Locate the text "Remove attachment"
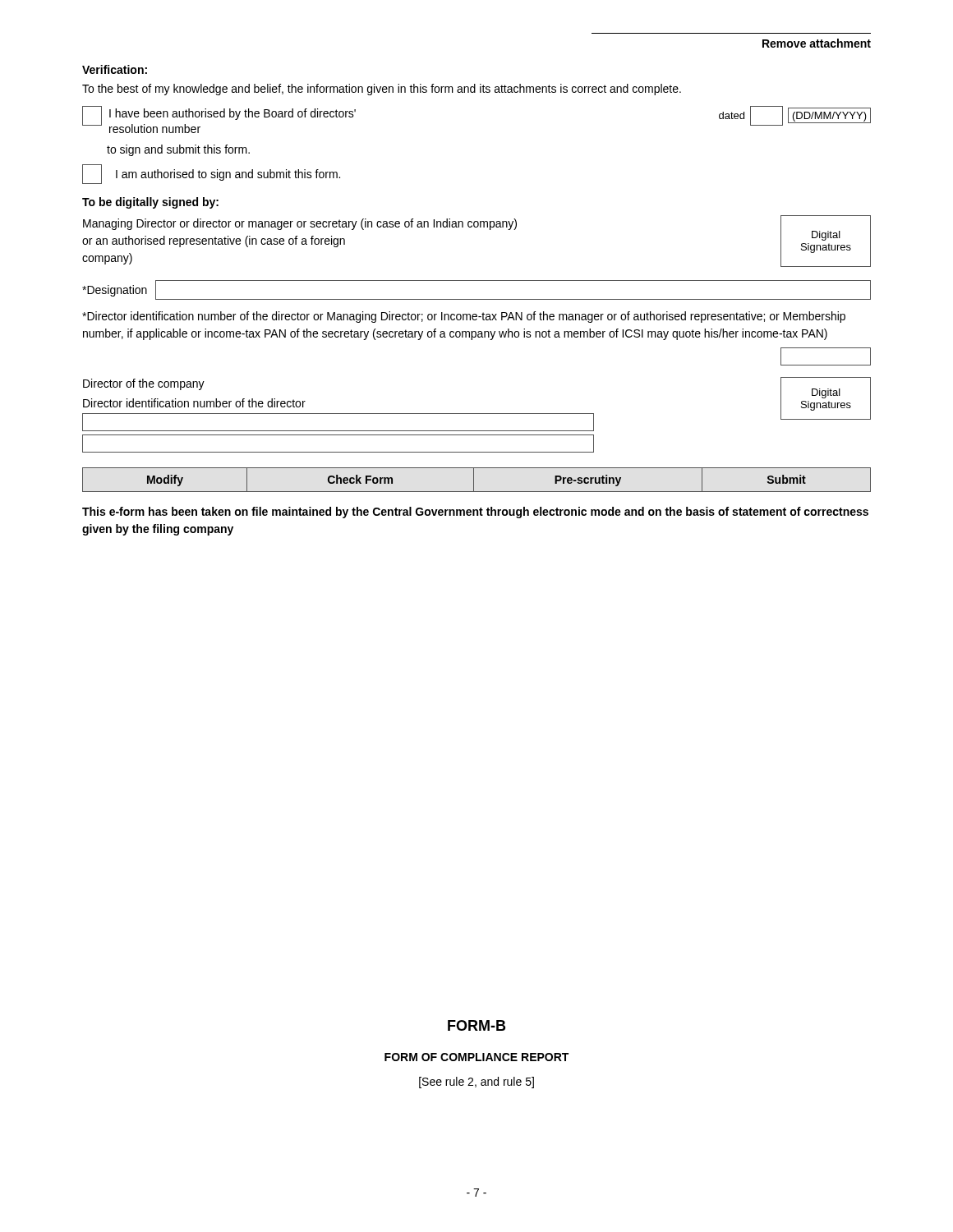The height and width of the screenshot is (1232, 953). (x=817, y=43)
